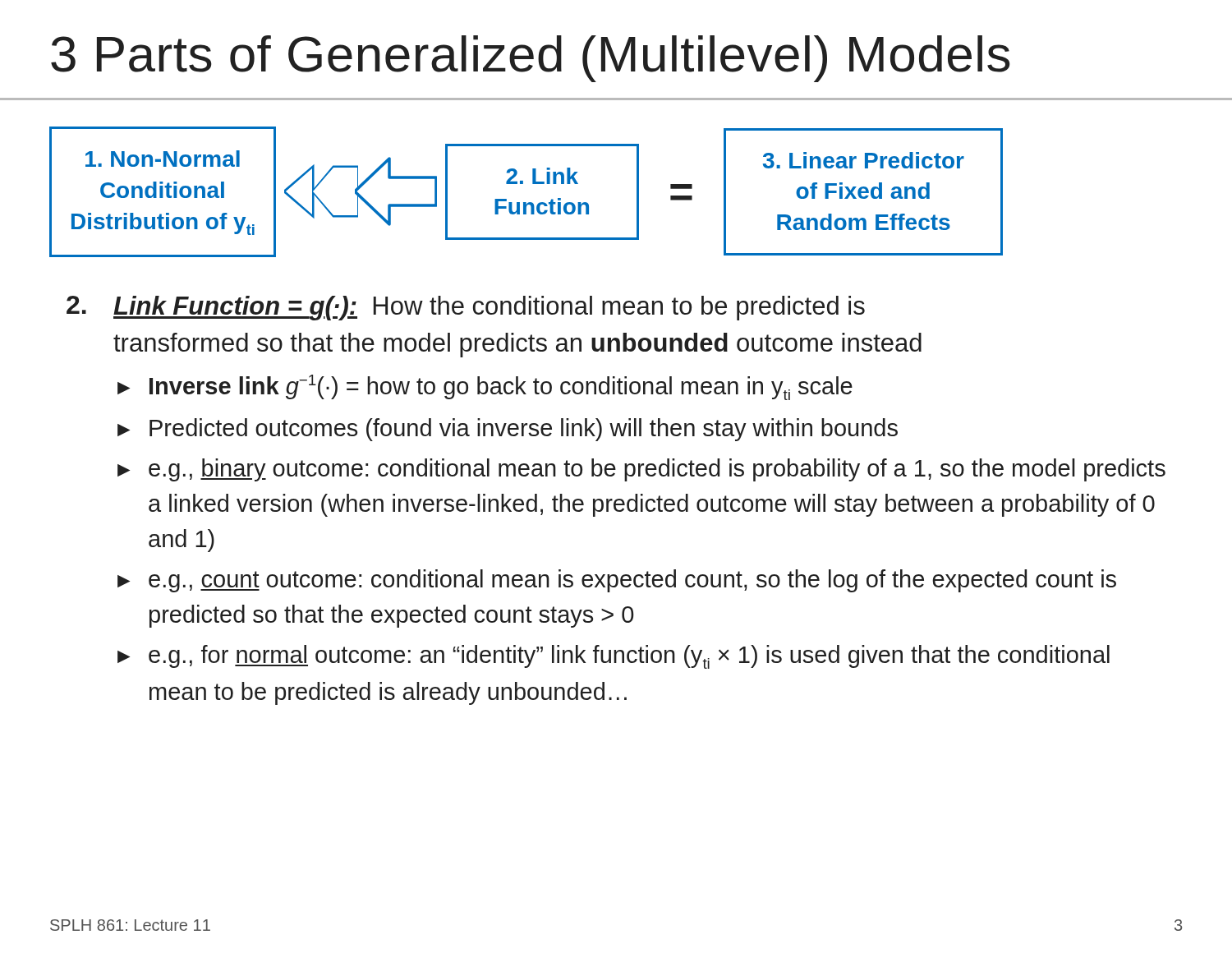This screenshot has width=1232, height=953.
Task: Point to the block starting "► Inverse link g−1(·) = how"
Action: (x=640, y=387)
